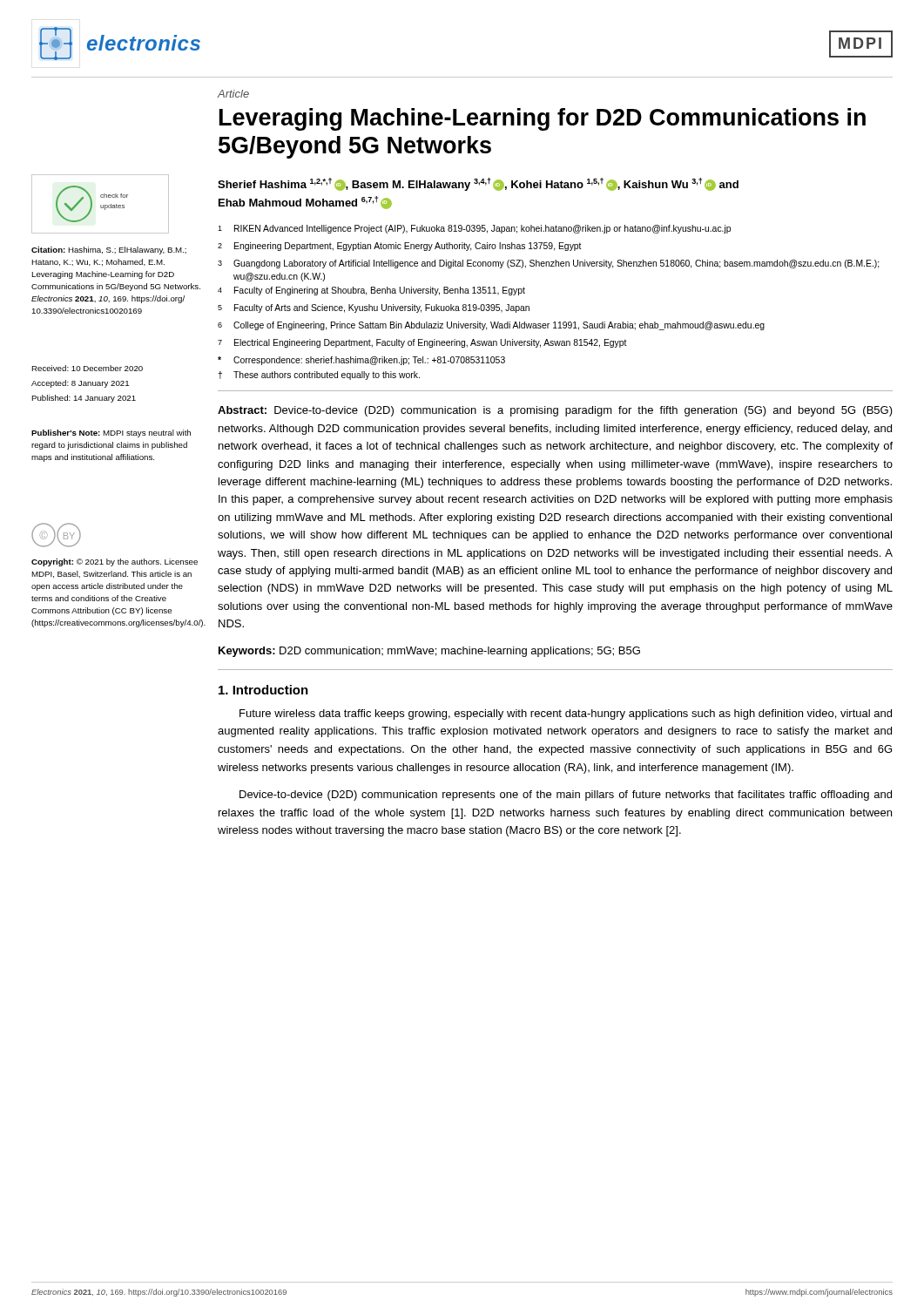Select the list item that says "2 Engineering Department, Egyptian Atomic Energy Authority,"

tap(399, 248)
